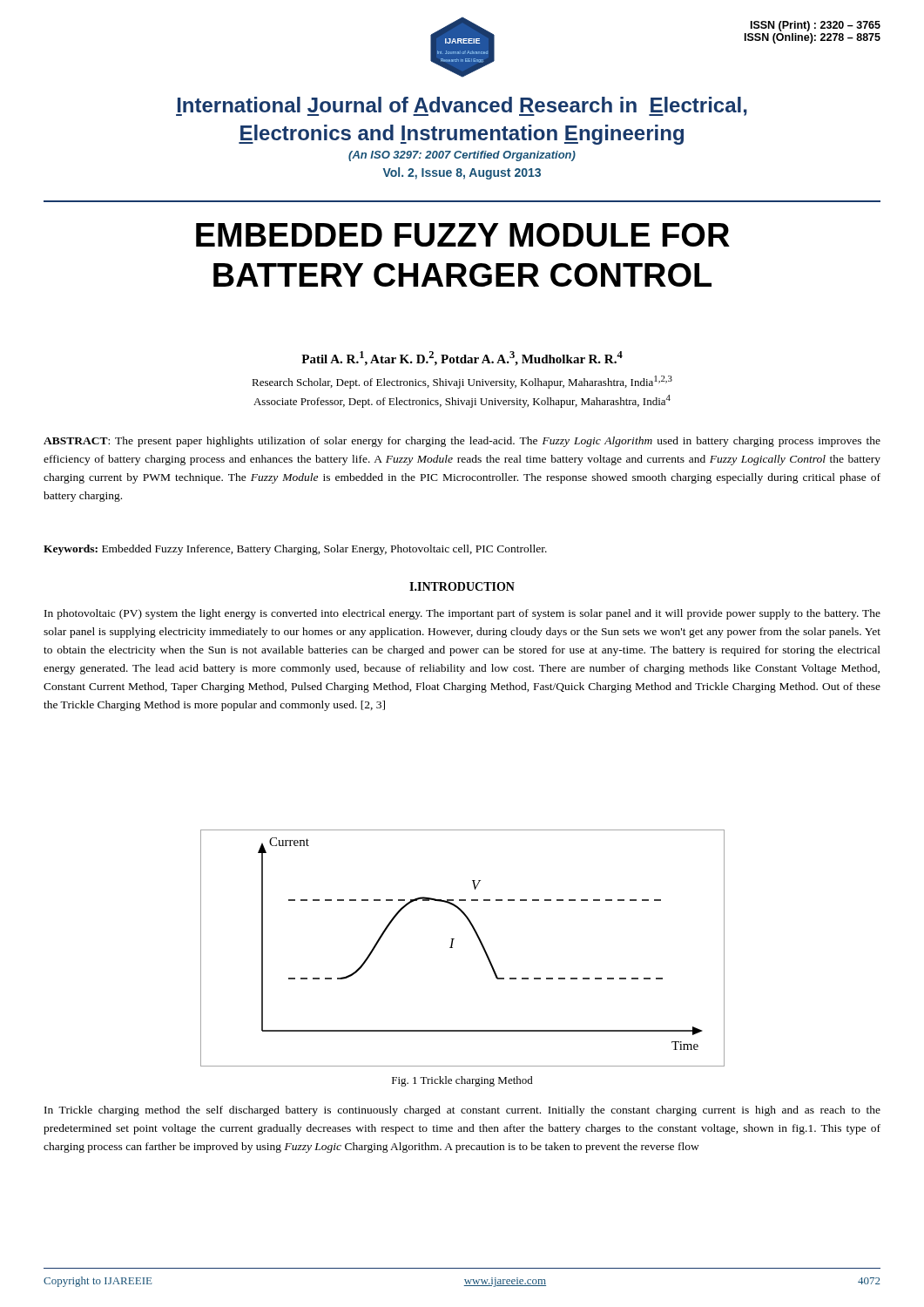Locate the passage starting "In photovoltaic (PV)"
This screenshot has height=1307, width=924.
click(462, 659)
